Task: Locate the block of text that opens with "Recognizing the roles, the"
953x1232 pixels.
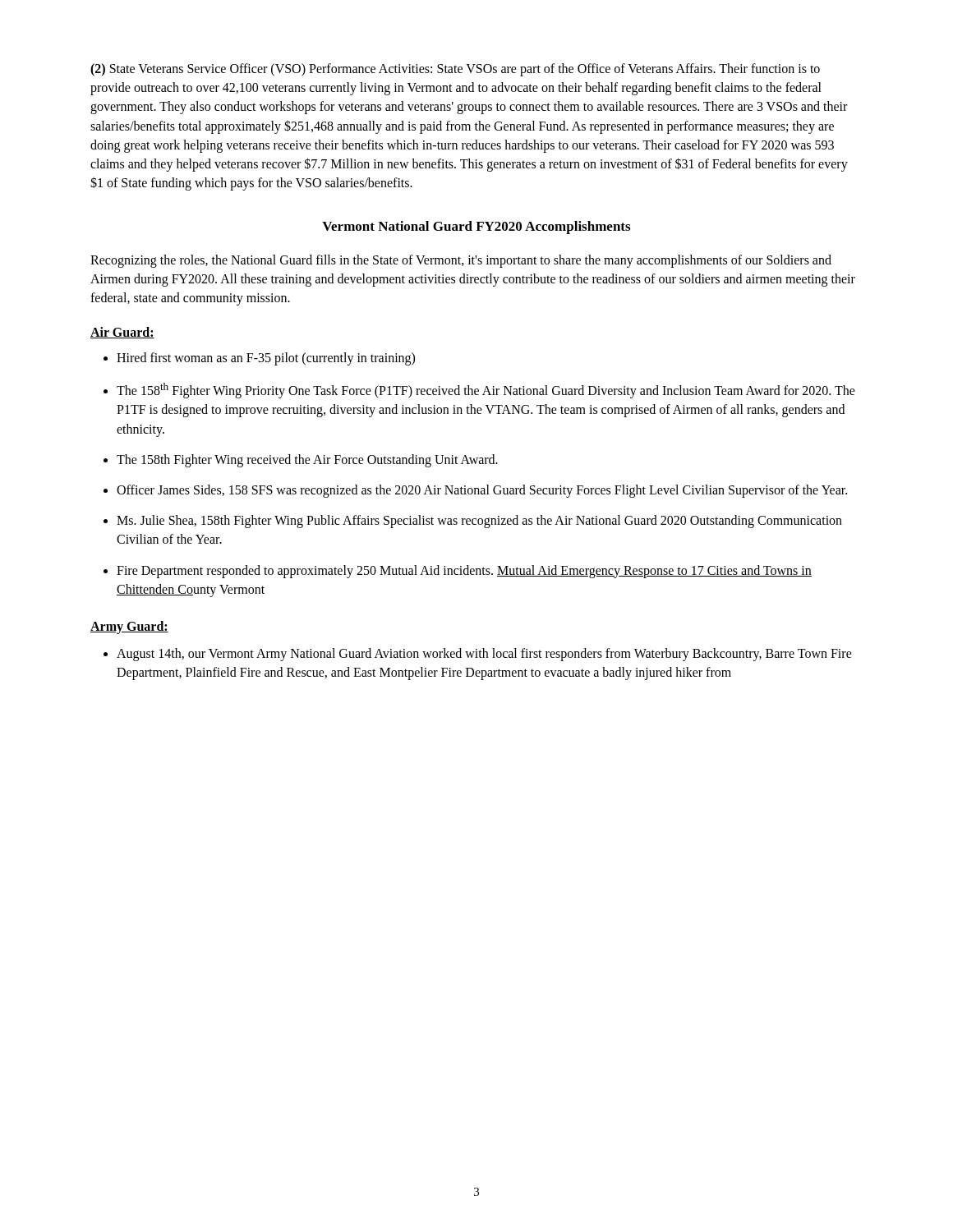Action: coord(476,279)
